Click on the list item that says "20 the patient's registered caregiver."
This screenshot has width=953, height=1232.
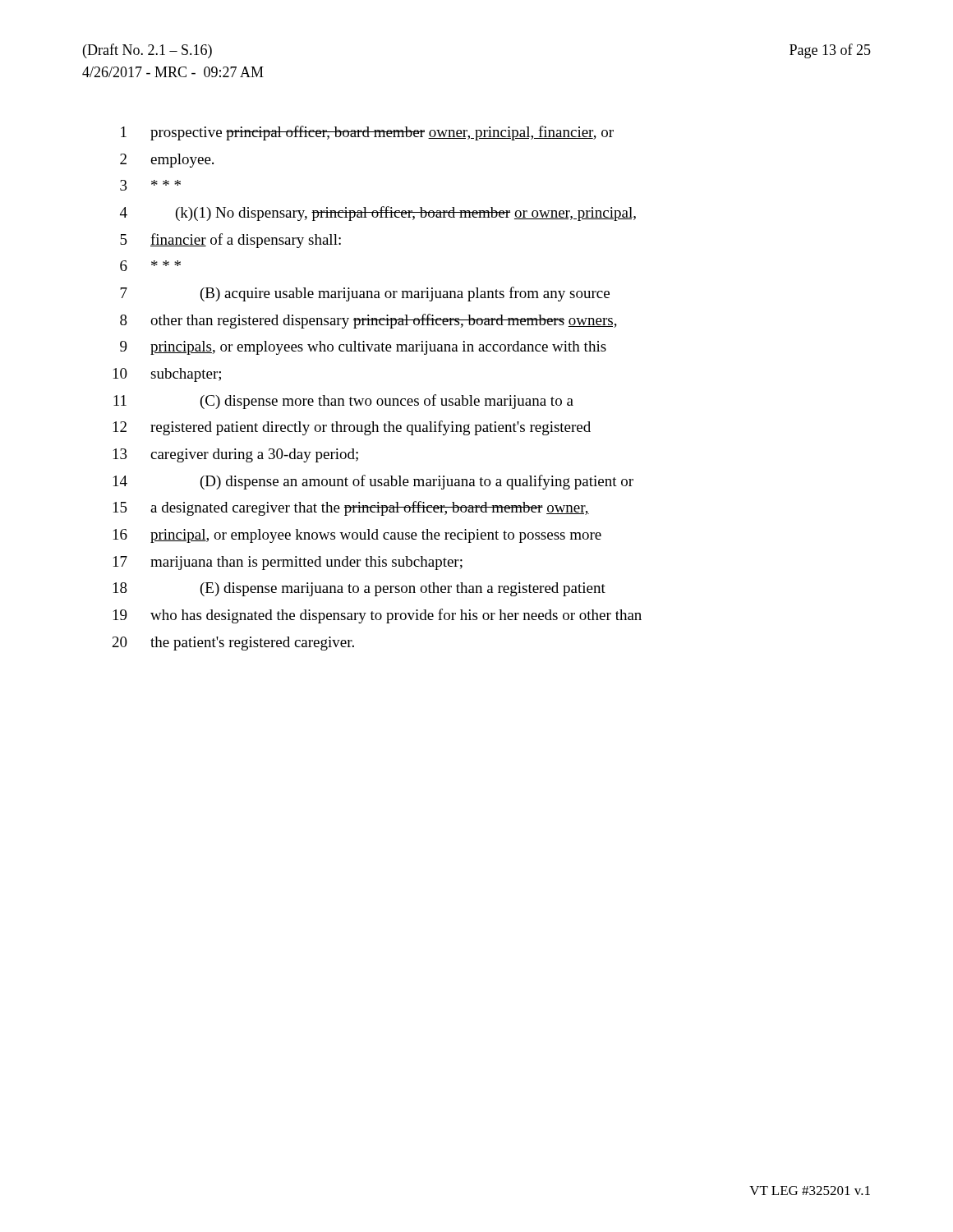point(233,644)
